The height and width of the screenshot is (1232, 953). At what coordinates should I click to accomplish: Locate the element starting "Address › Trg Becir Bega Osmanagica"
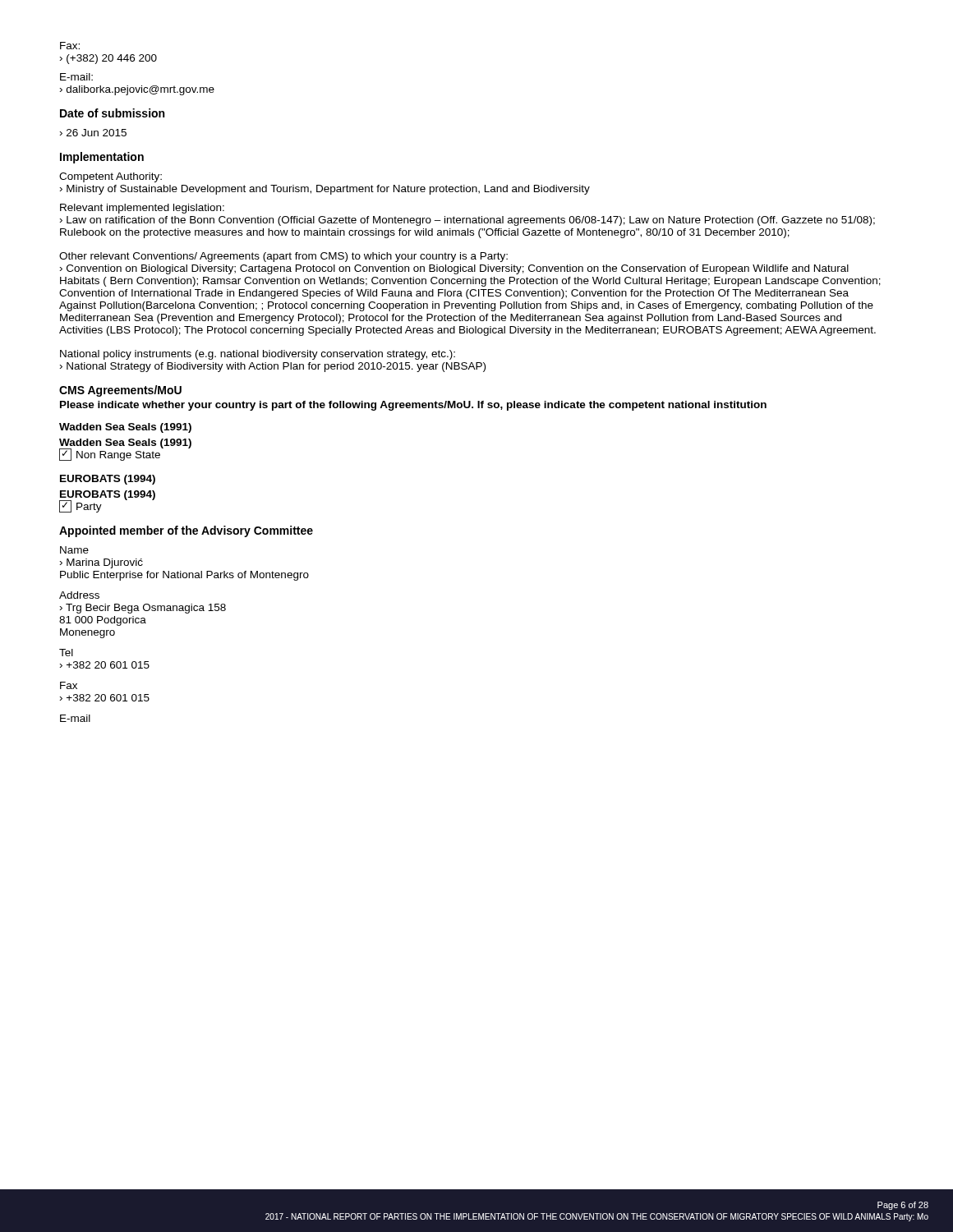(x=143, y=614)
